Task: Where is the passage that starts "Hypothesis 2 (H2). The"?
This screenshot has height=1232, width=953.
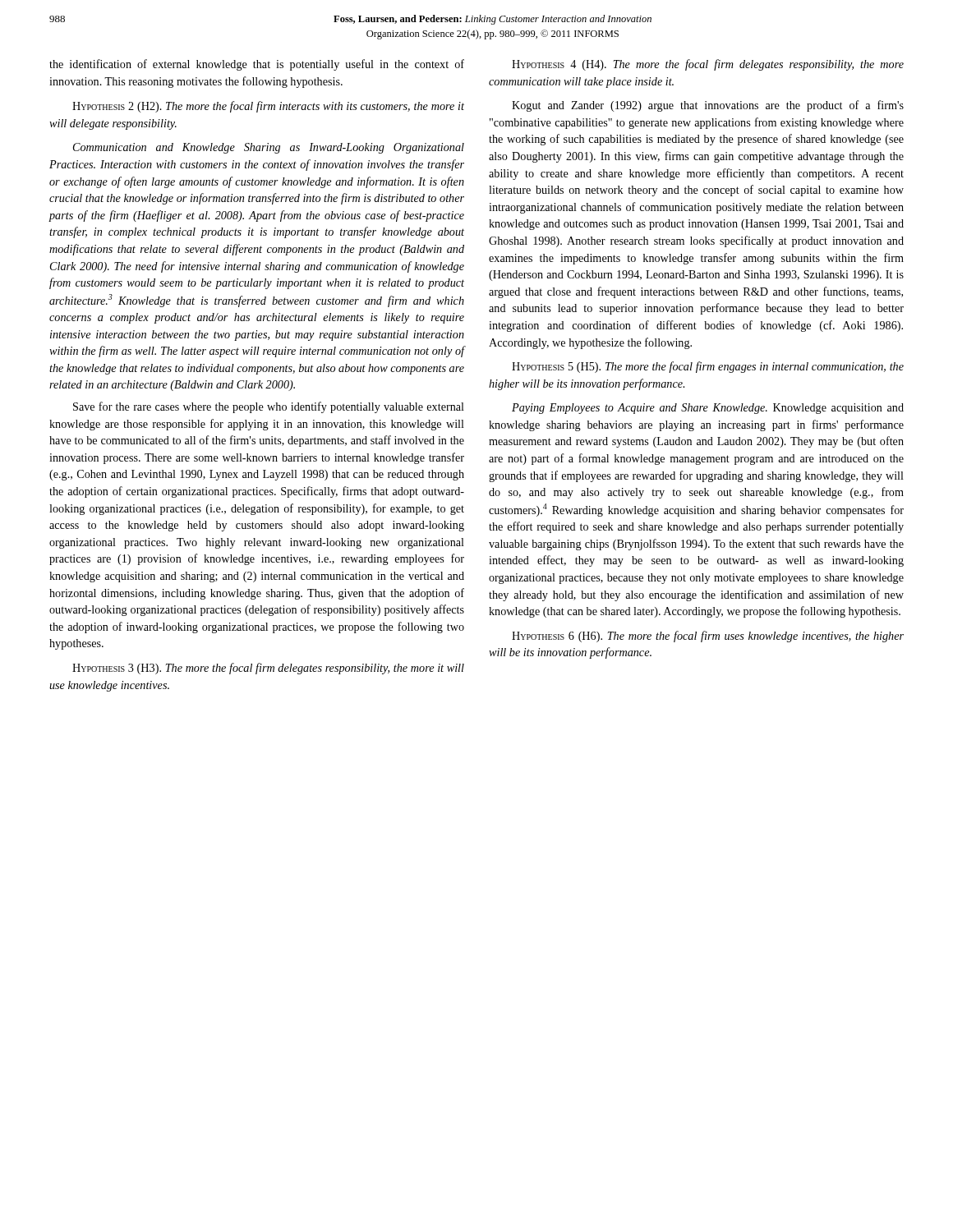Action: (x=257, y=115)
